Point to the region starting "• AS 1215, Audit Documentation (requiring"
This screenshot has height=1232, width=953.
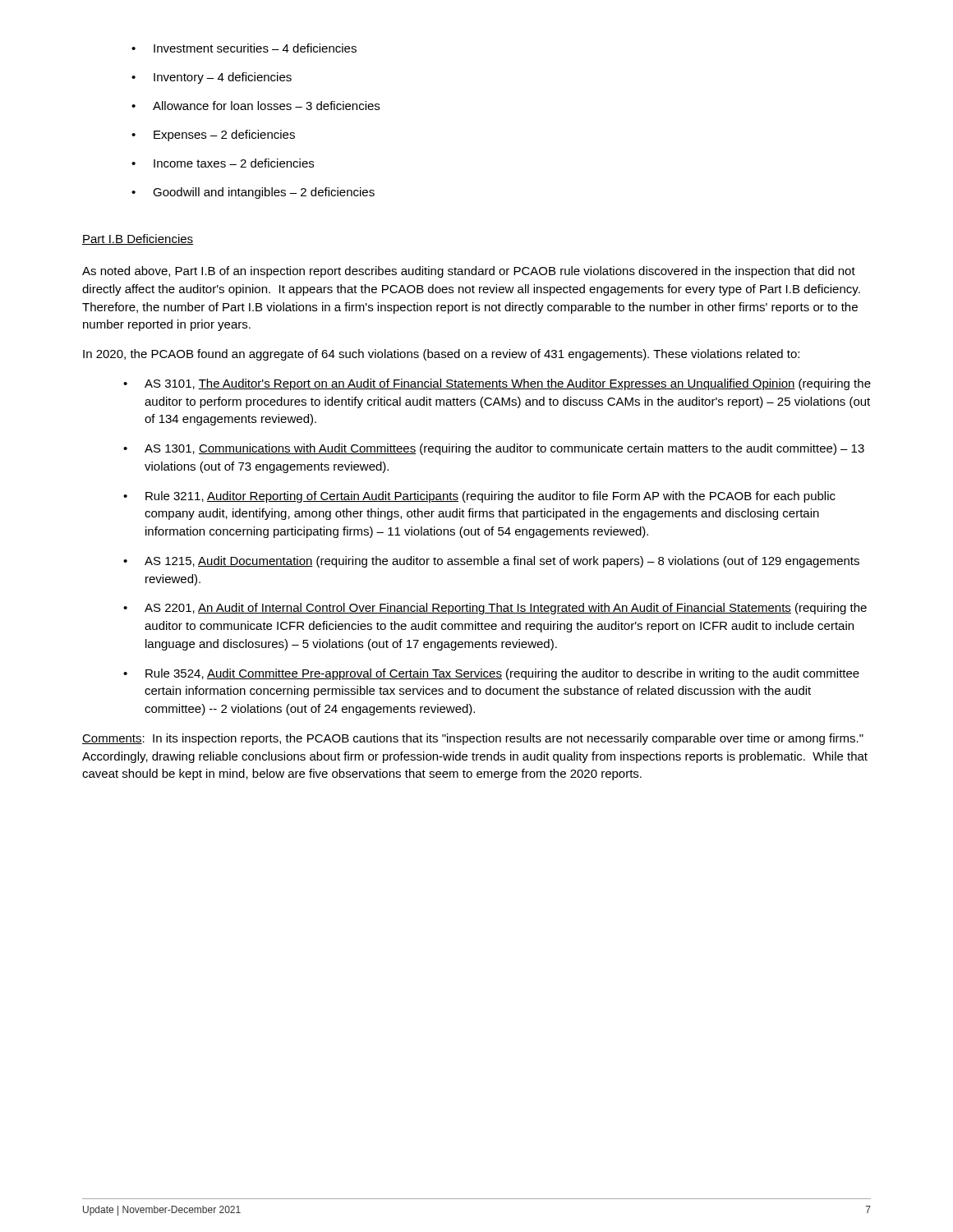pyautogui.click(x=497, y=570)
